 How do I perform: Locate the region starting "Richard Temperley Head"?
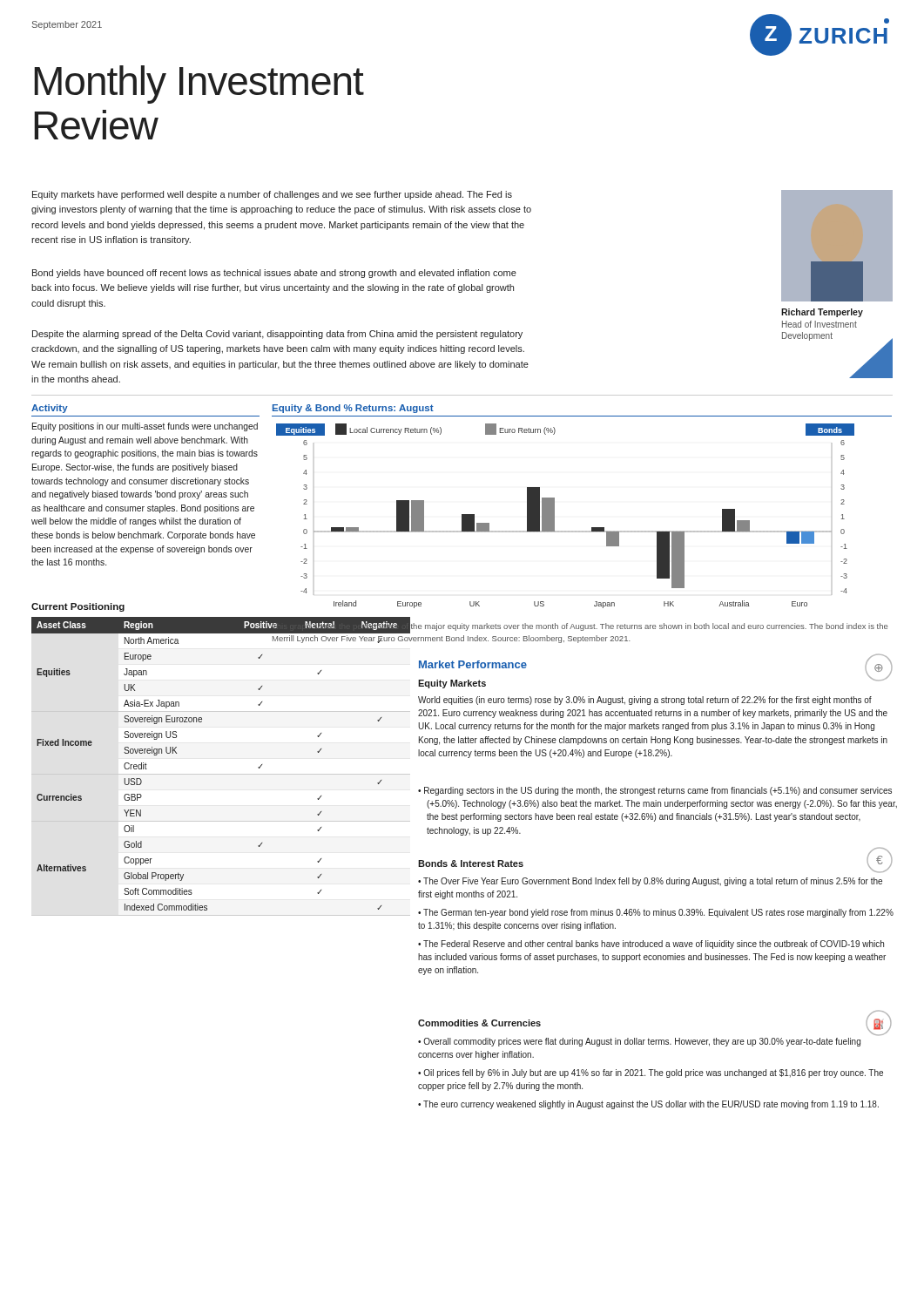[x=837, y=324]
